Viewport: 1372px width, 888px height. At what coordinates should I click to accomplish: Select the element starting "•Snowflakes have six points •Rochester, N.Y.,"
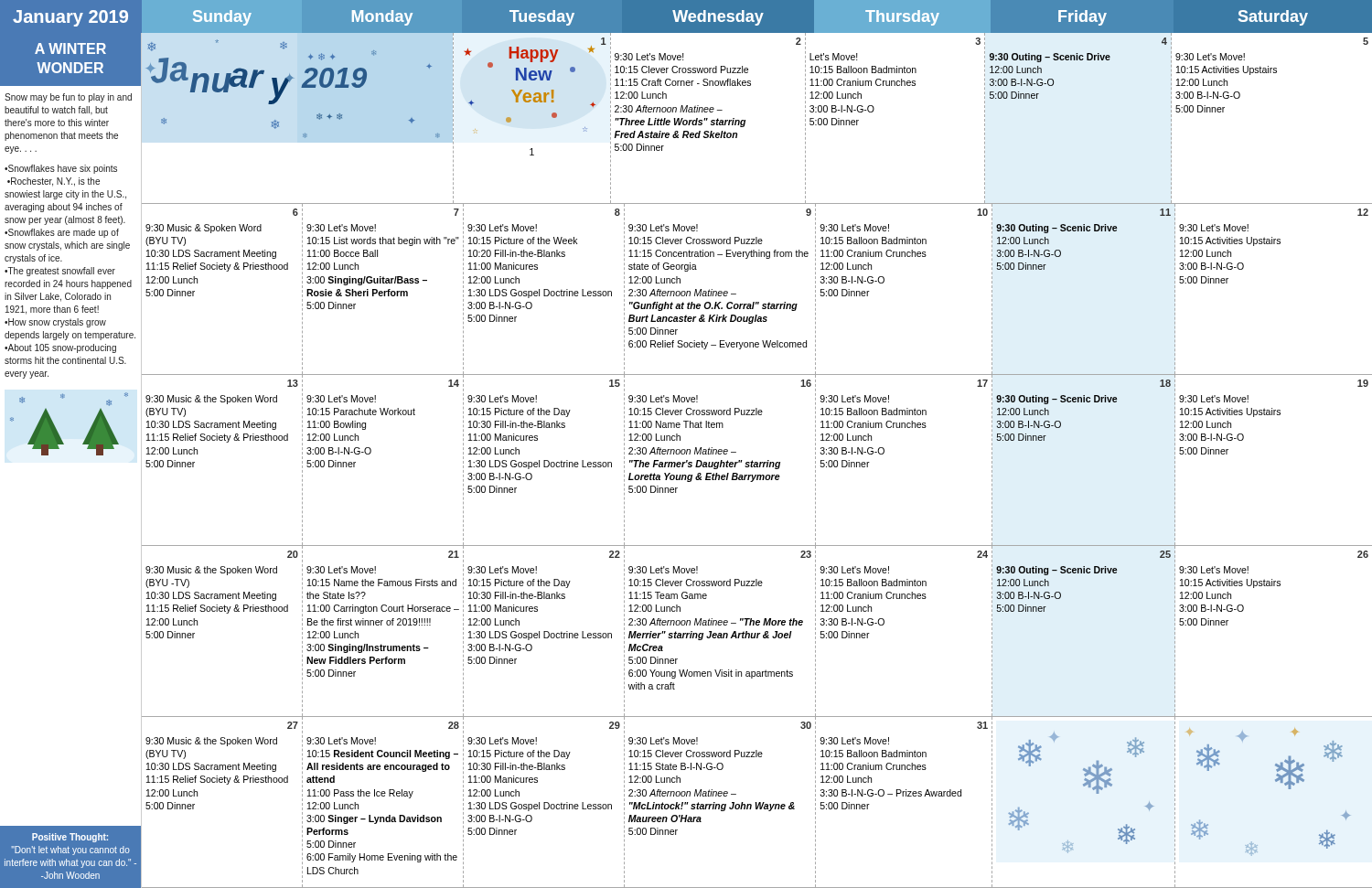tap(70, 271)
